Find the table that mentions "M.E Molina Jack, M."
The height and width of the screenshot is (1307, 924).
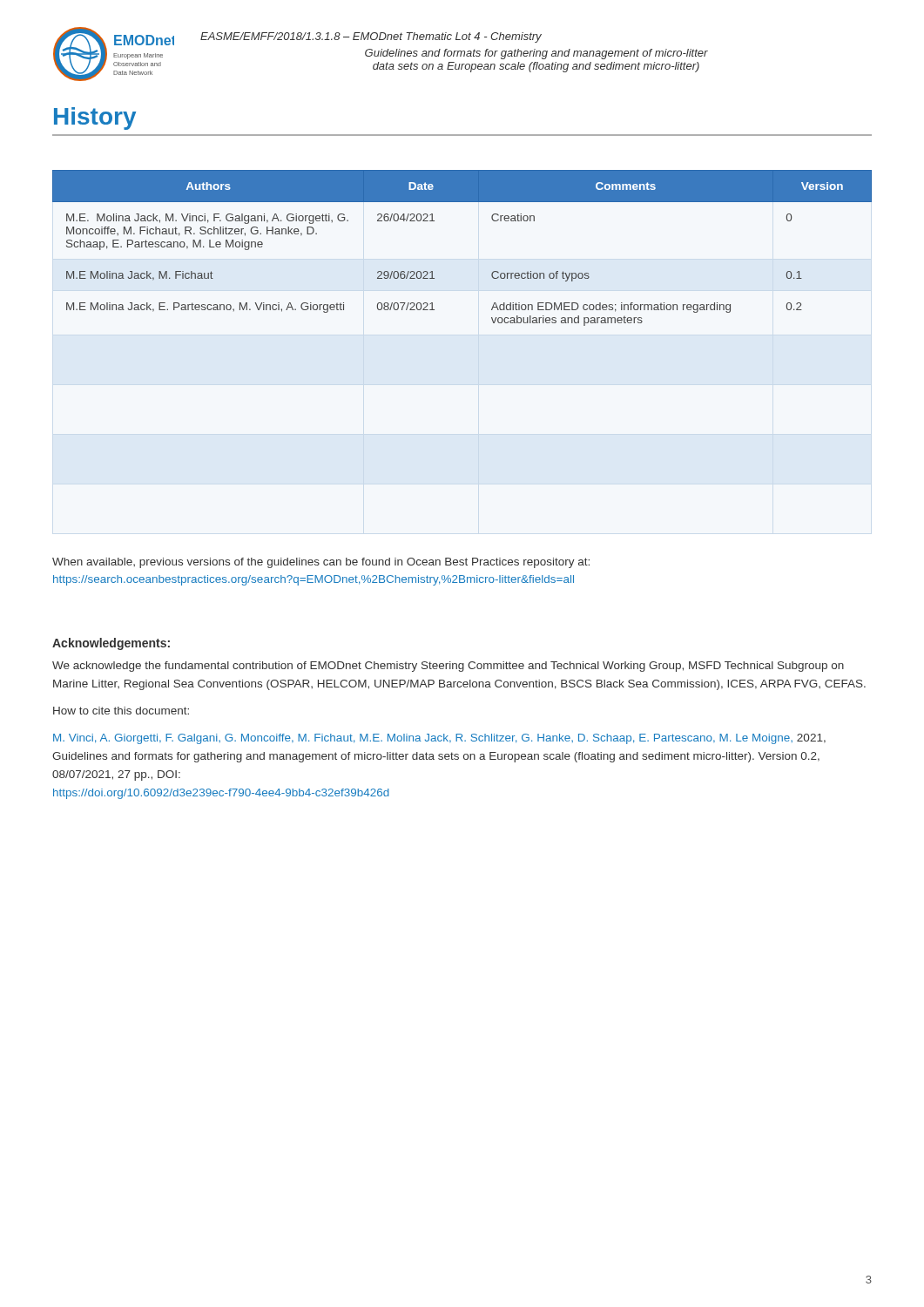point(462,352)
